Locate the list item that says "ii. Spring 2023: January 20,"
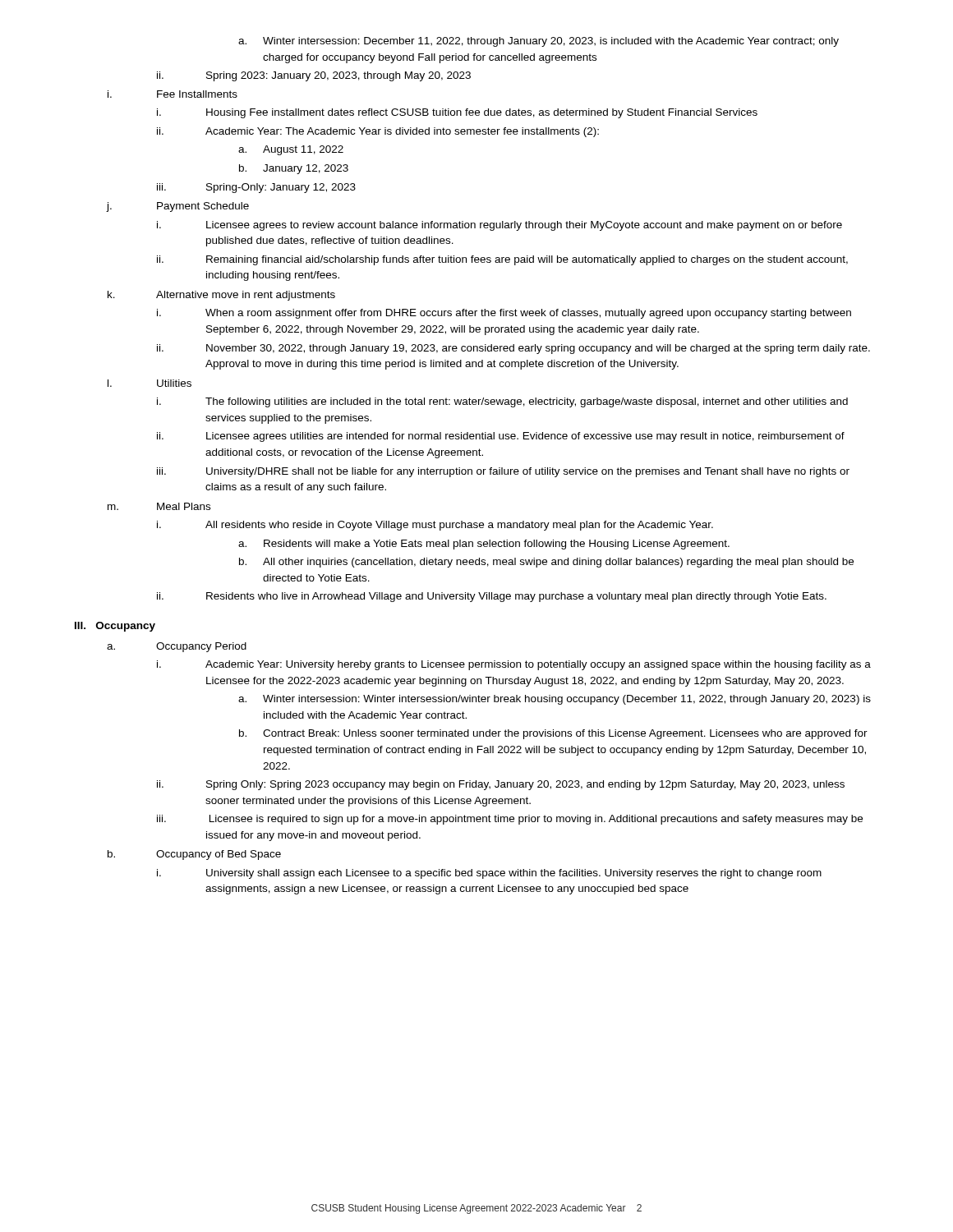 click(x=314, y=76)
